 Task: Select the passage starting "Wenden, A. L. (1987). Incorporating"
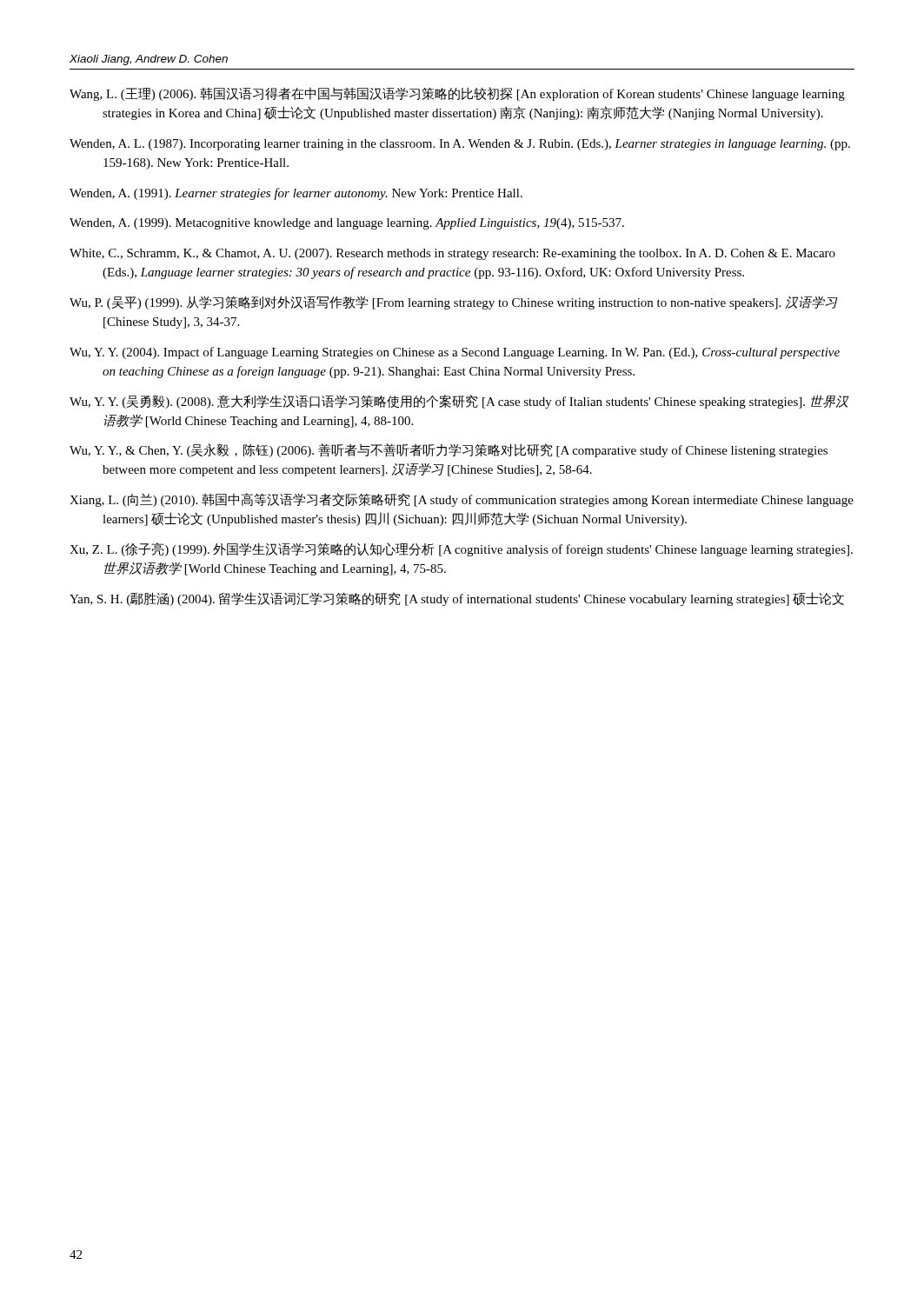460,153
